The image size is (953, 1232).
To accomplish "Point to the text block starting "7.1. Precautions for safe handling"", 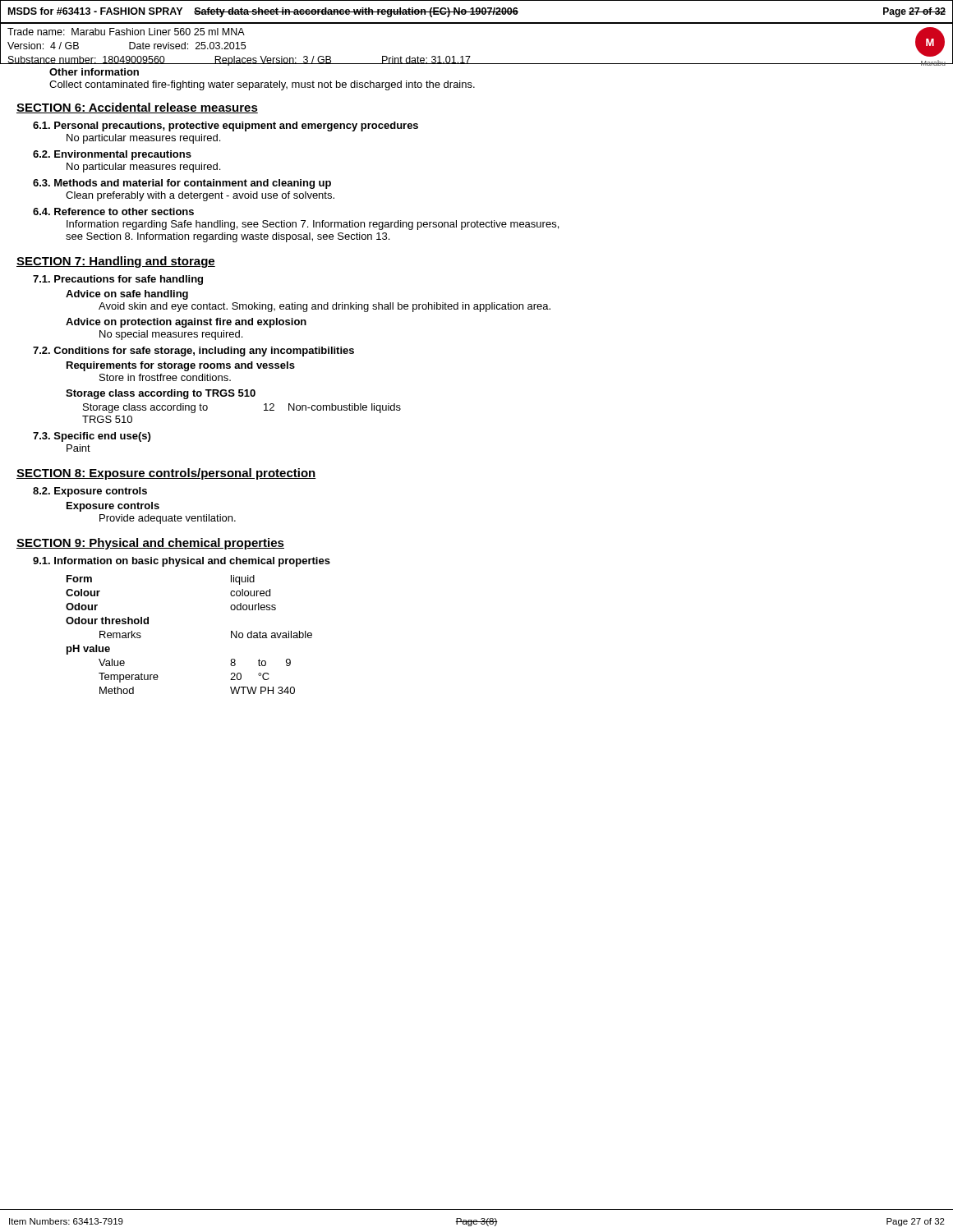I will pos(118,279).
